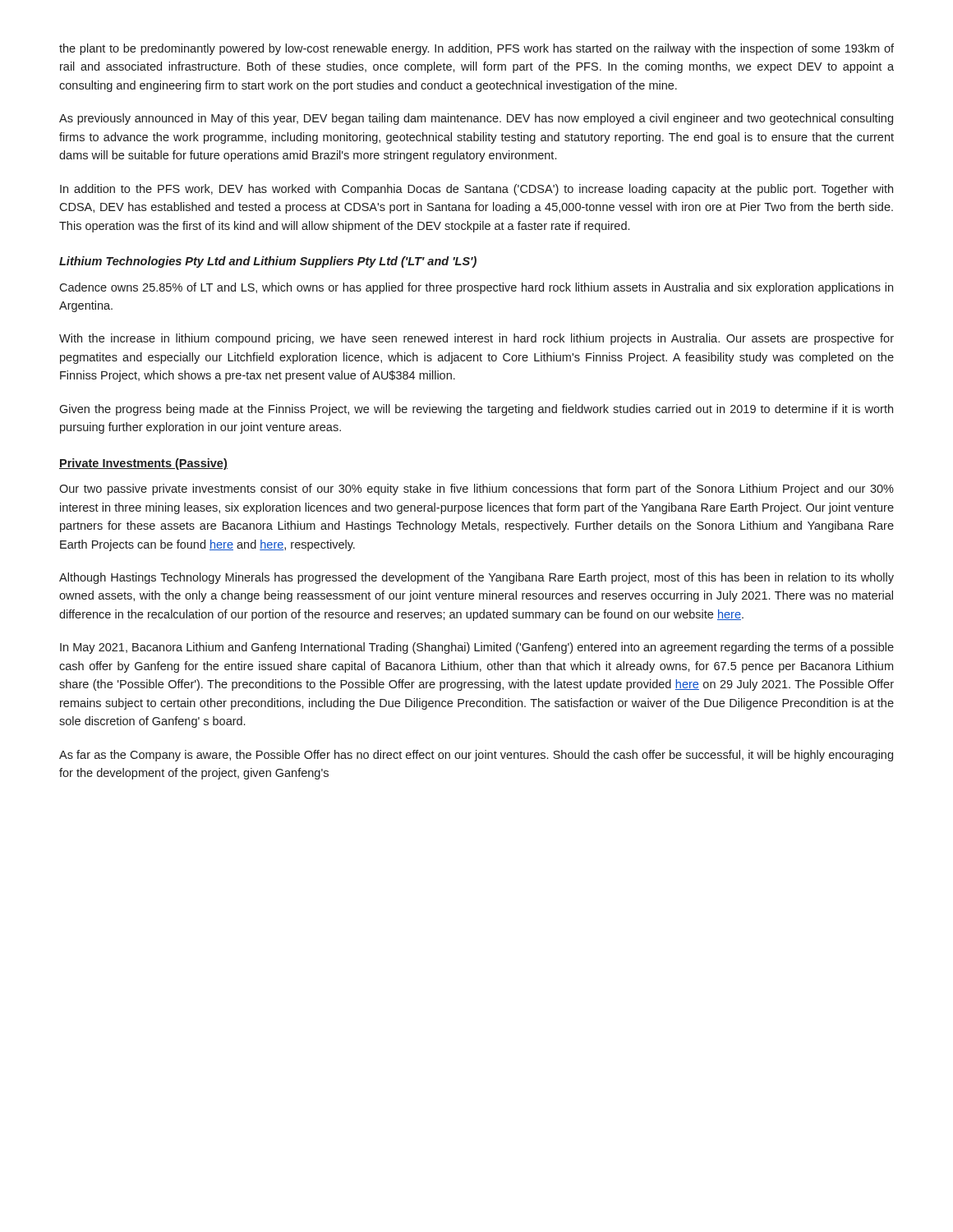
Task: Select the element starting "Private Investments (Passive)"
Action: [143, 463]
